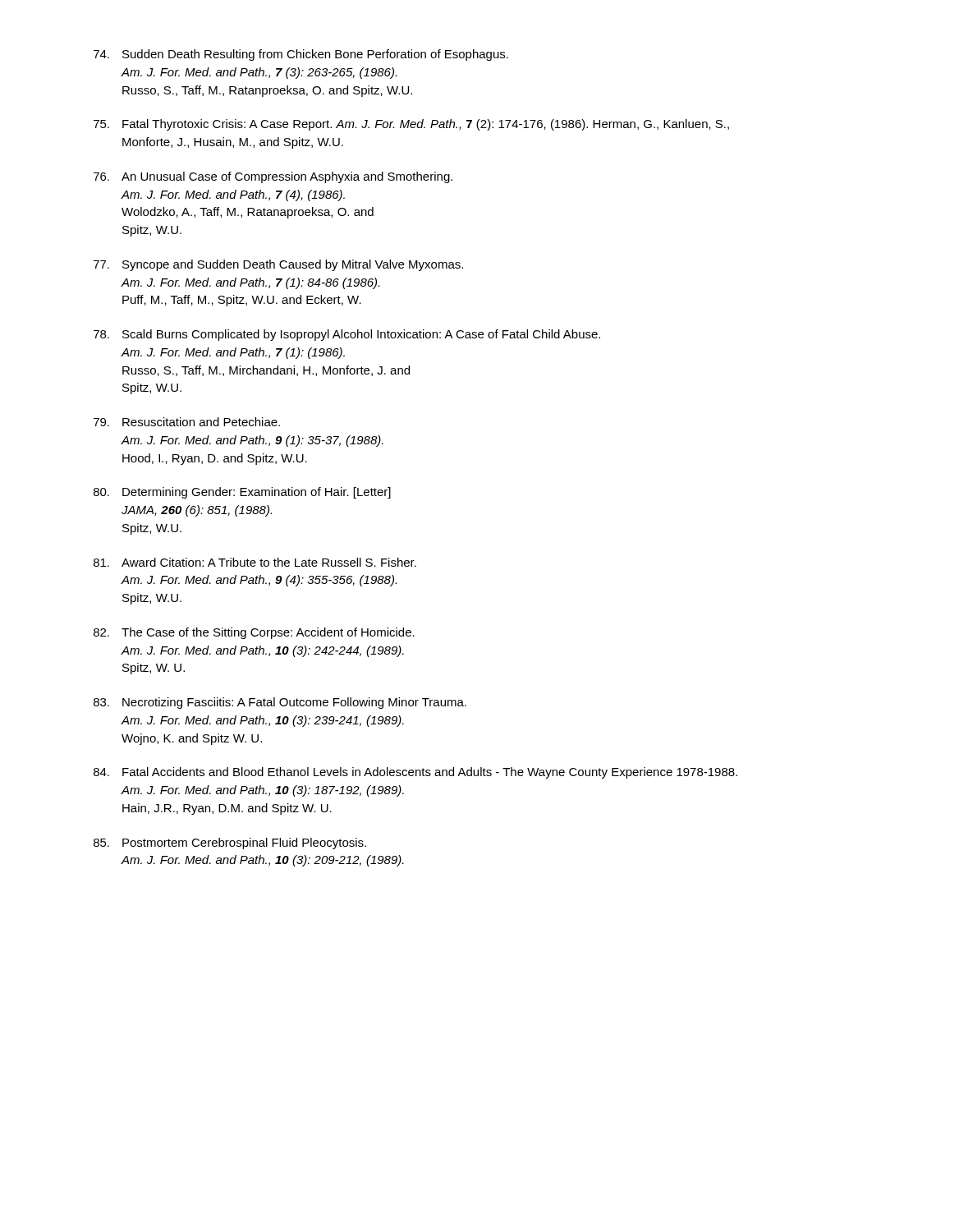Find the list item that says "82. The Case of the Sitting Corpse:"

click(254, 633)
